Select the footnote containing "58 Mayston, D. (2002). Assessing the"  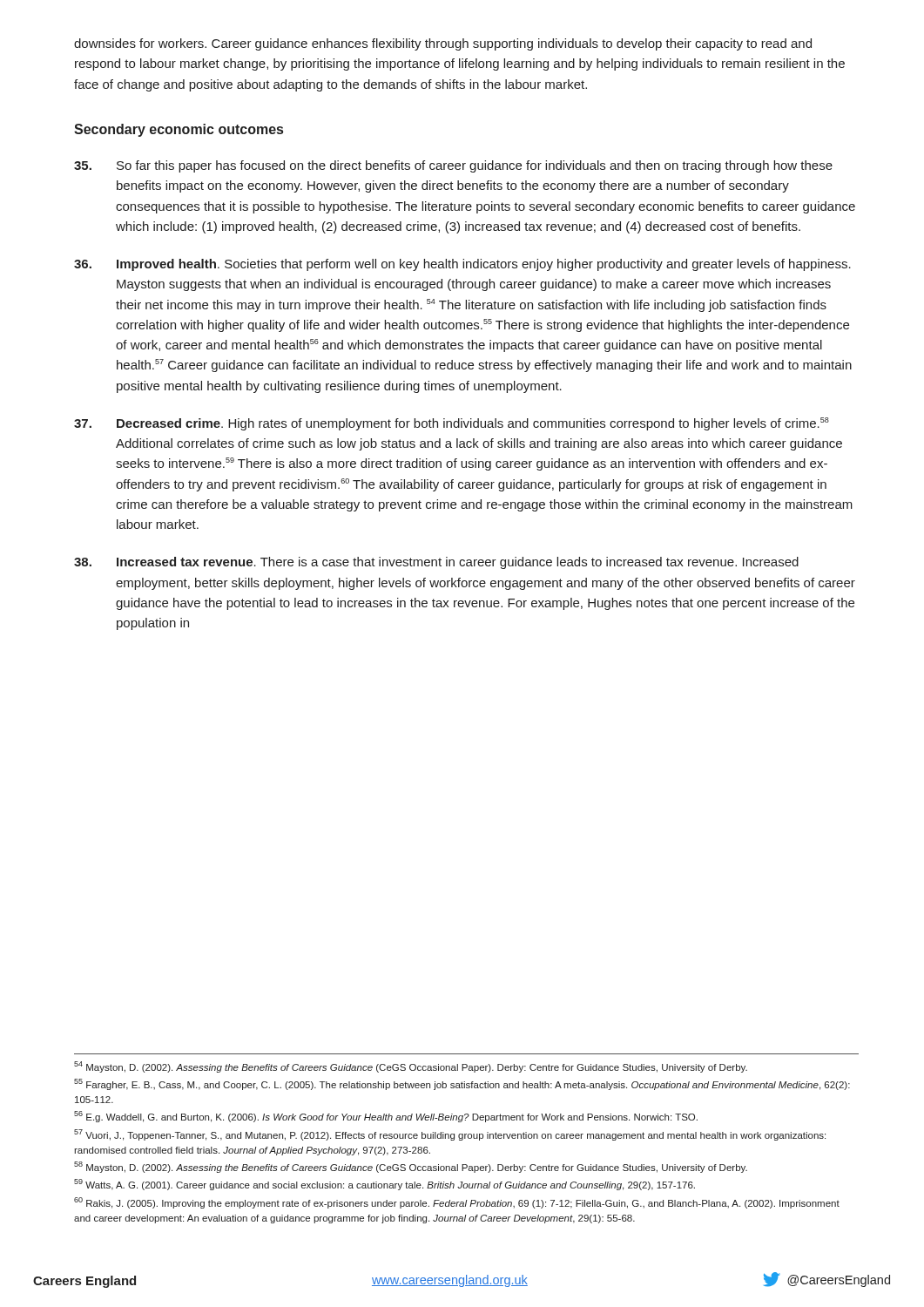coord(411,1167)
